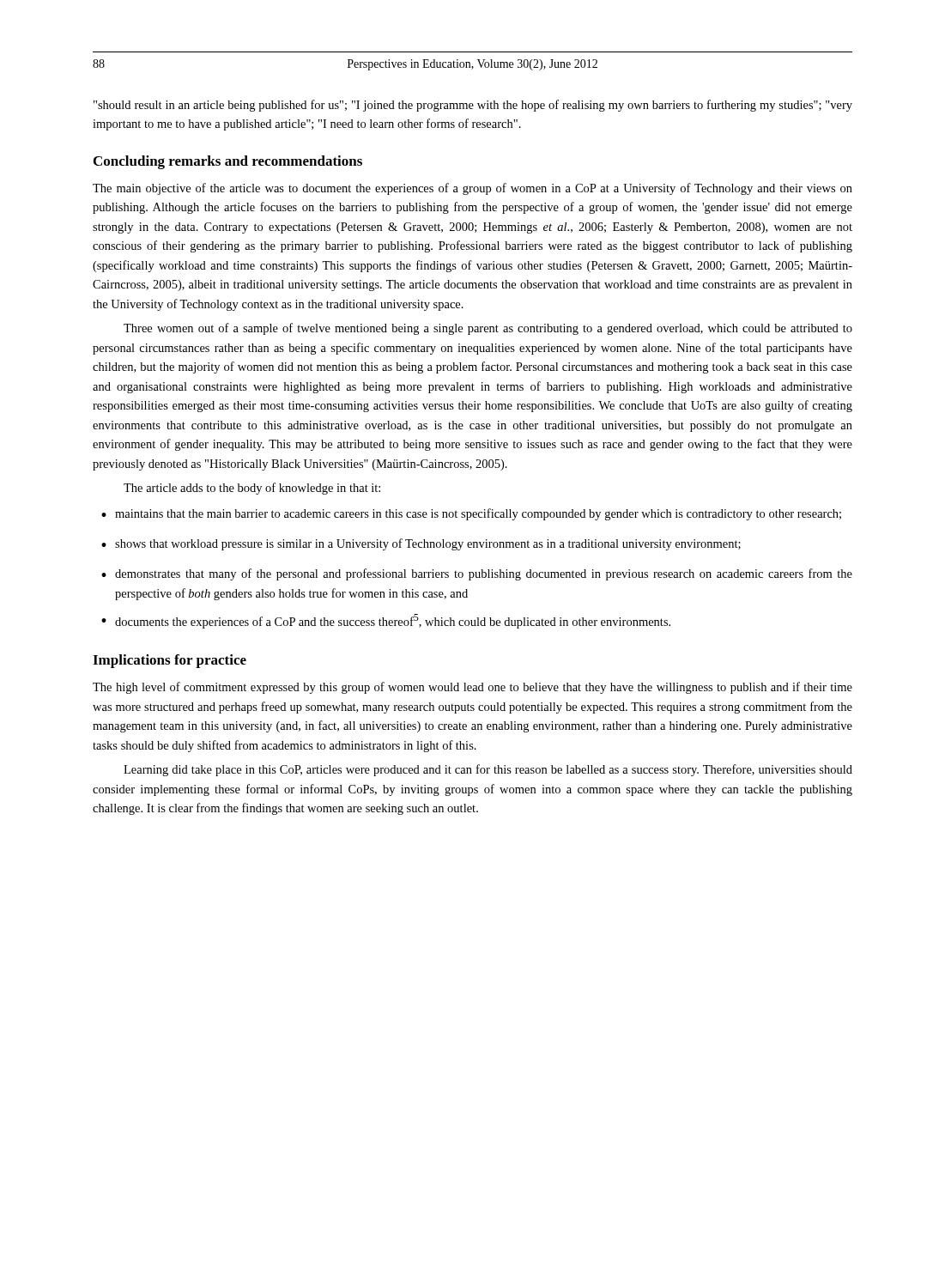Find the block on this page that starts "The article adds to the"
Screen dimensions: 1288x945
point(253,488)
